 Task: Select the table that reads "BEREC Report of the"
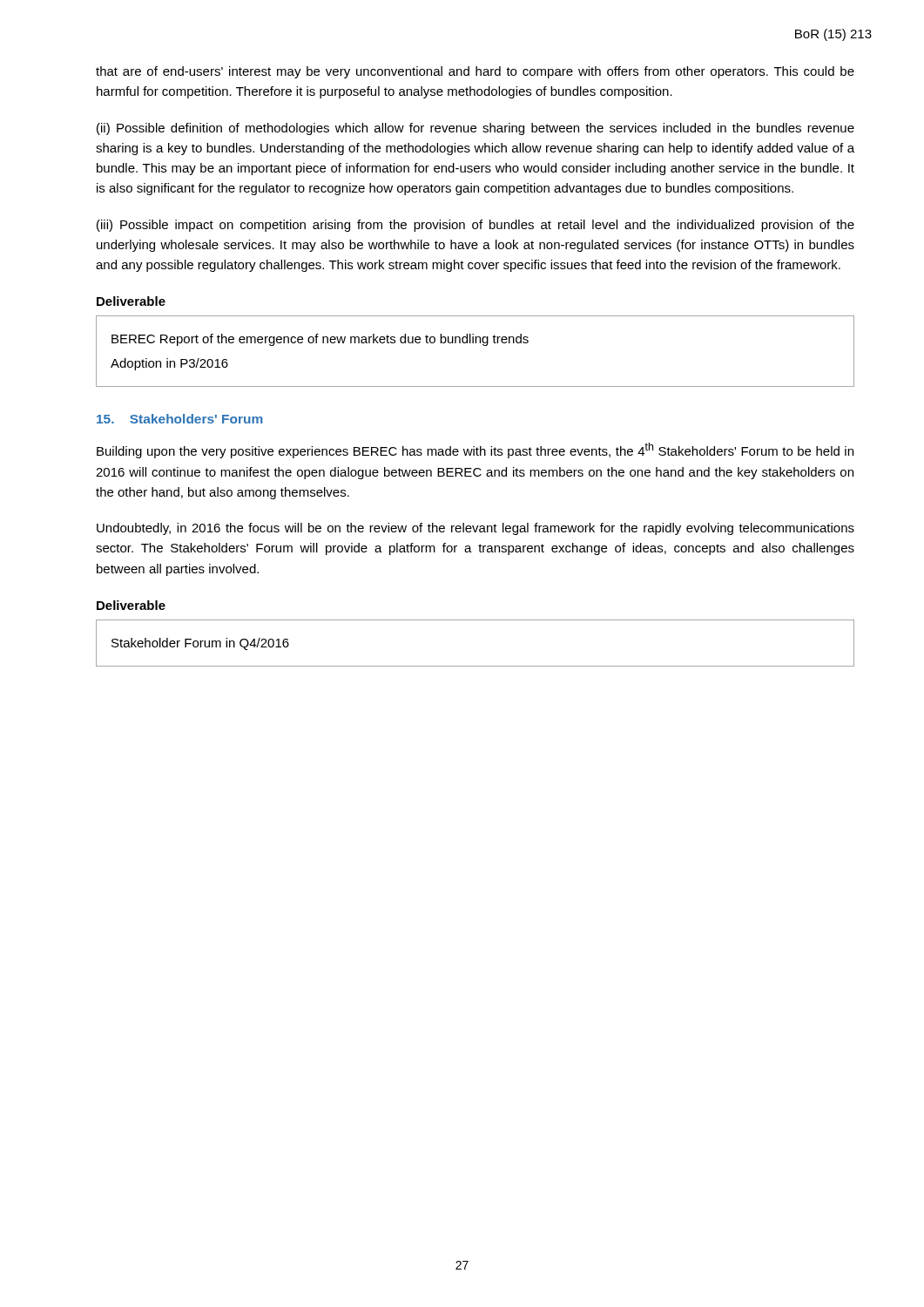475,351
